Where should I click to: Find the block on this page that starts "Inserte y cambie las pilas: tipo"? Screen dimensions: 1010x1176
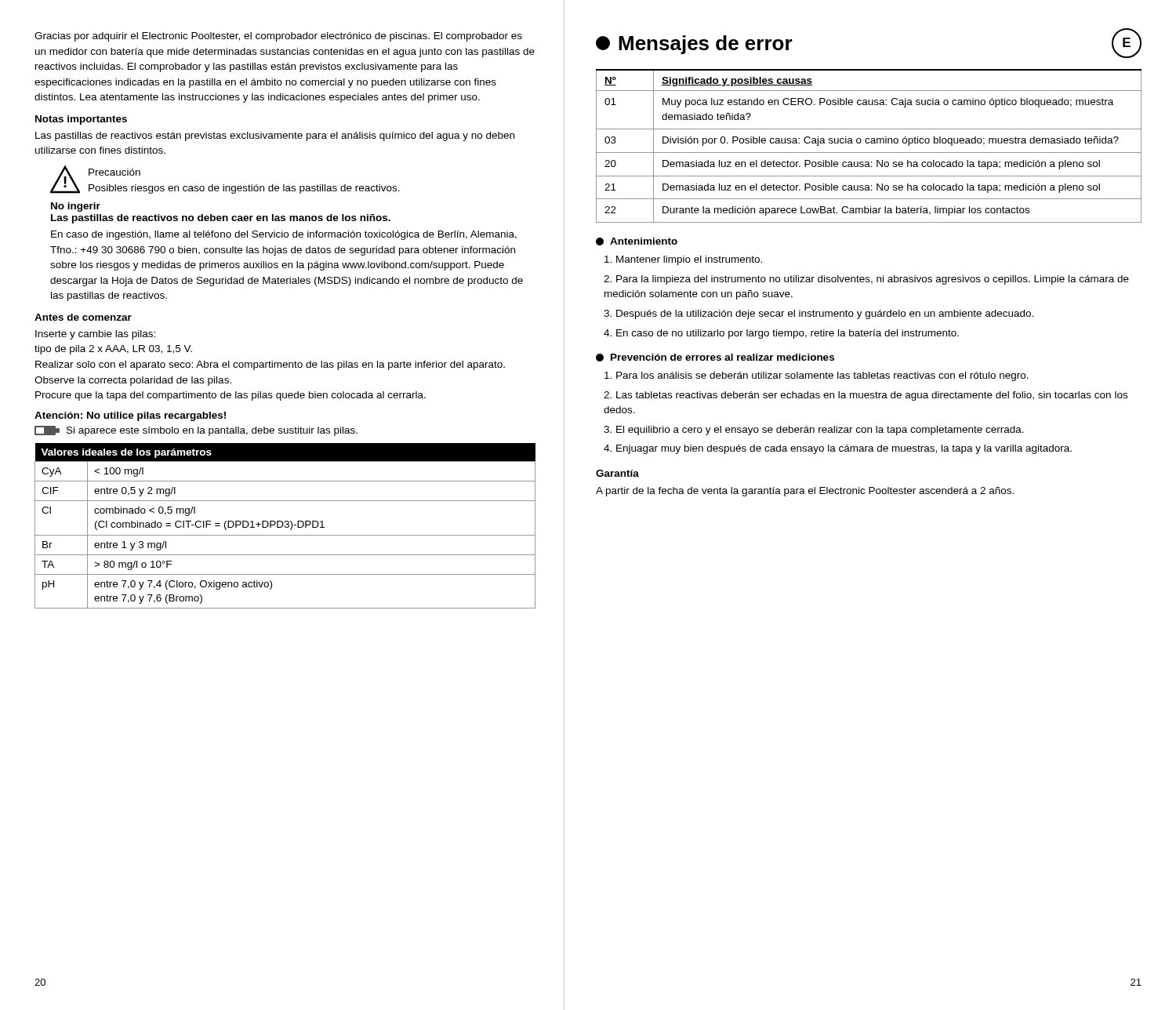point(270,364)
